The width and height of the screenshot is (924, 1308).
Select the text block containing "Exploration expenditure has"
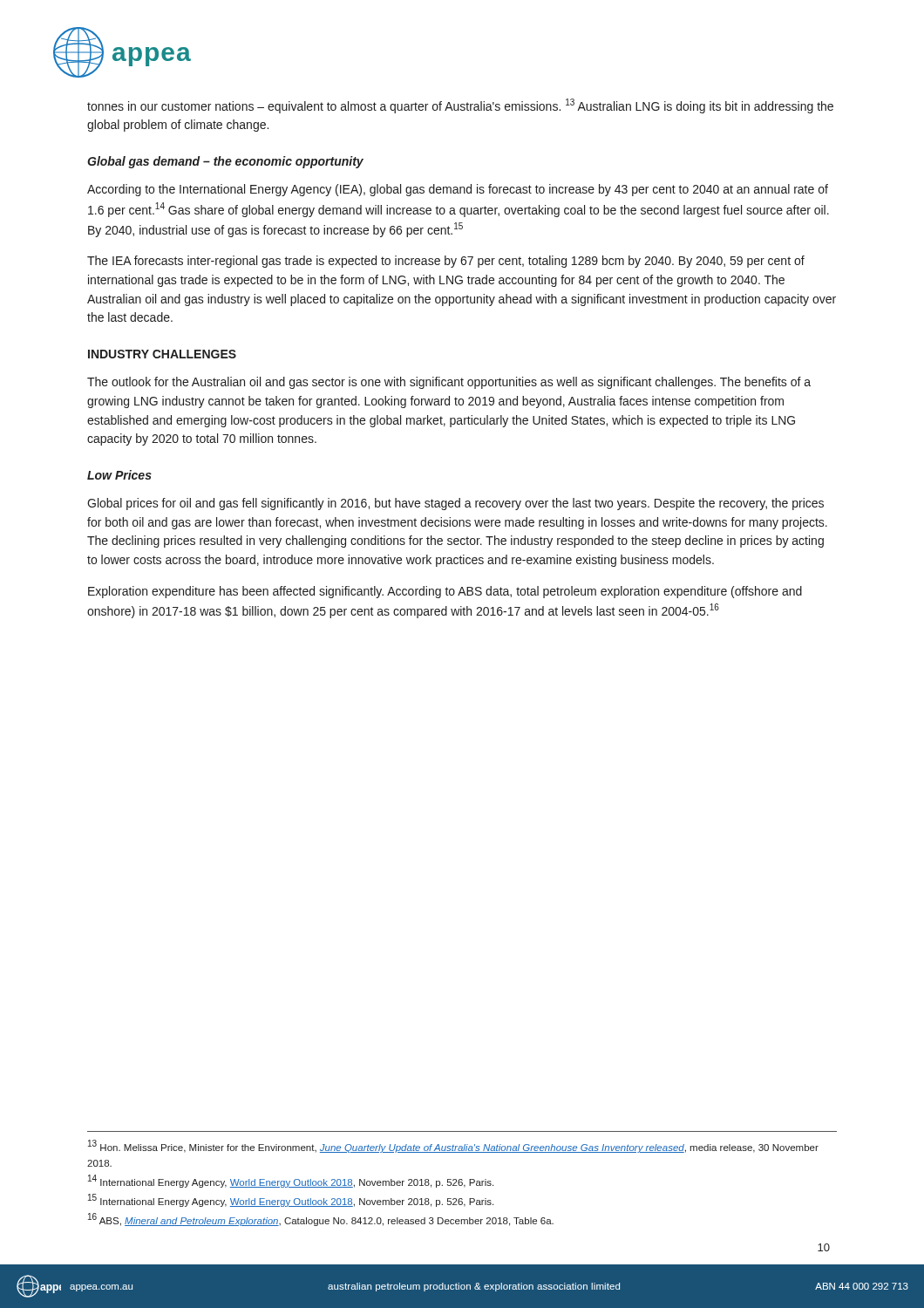tap(462, 602)
